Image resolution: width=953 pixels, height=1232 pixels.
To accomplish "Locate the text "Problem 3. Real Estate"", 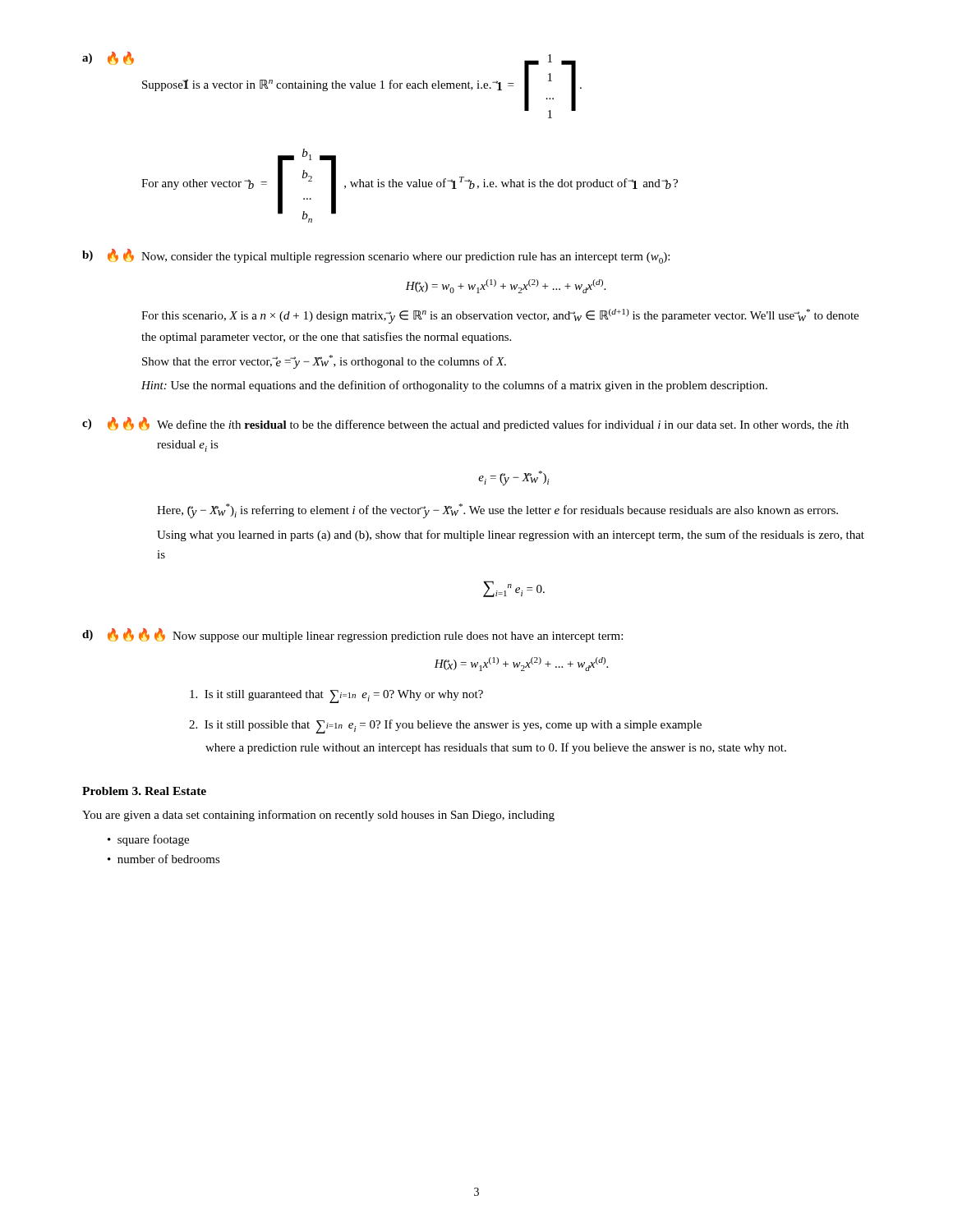I will (x=144, y=790).
